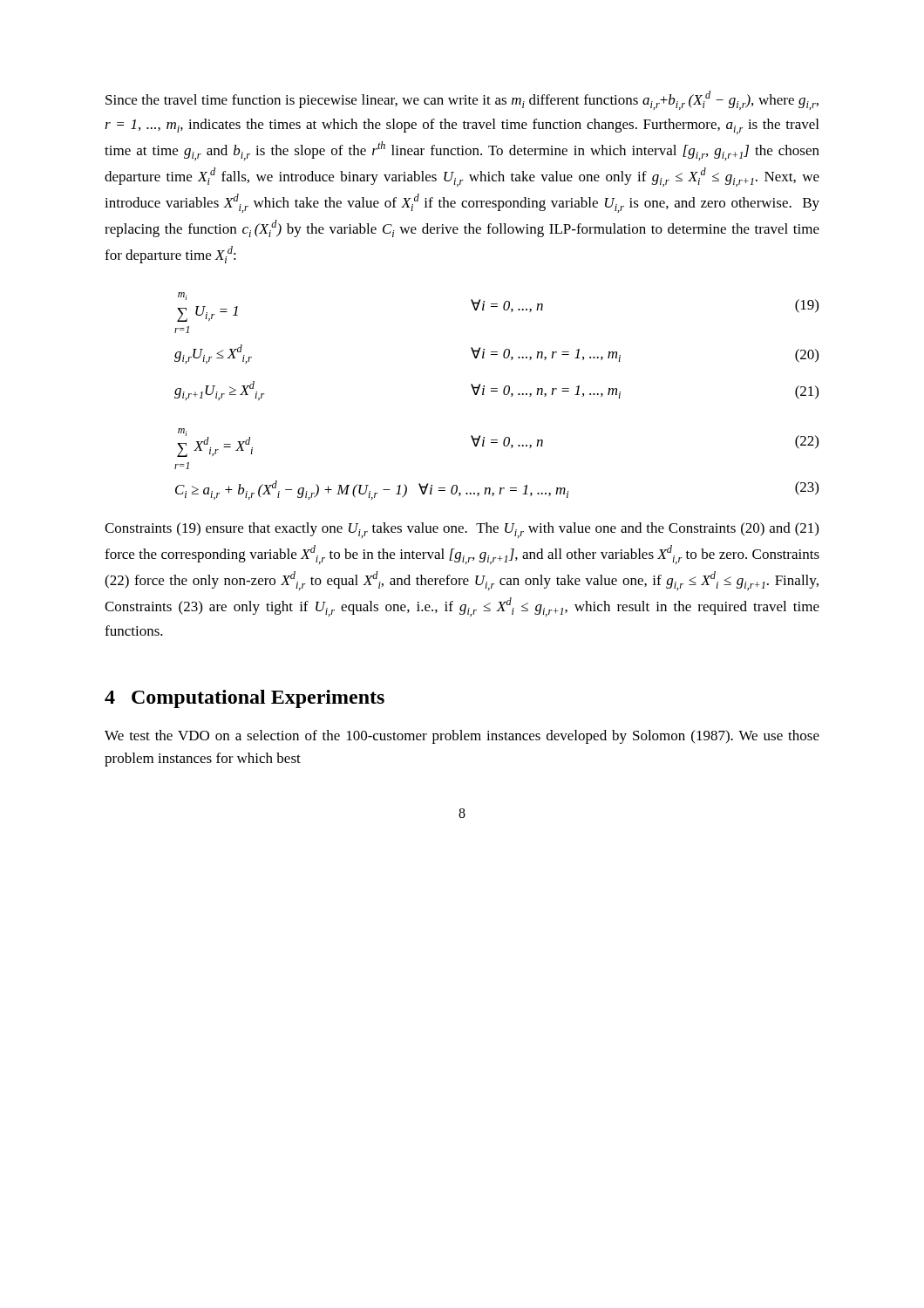Click on the text block starting "4Computational Experiments"
Screen dimensions: 1308x924
(x=245, y=697)
